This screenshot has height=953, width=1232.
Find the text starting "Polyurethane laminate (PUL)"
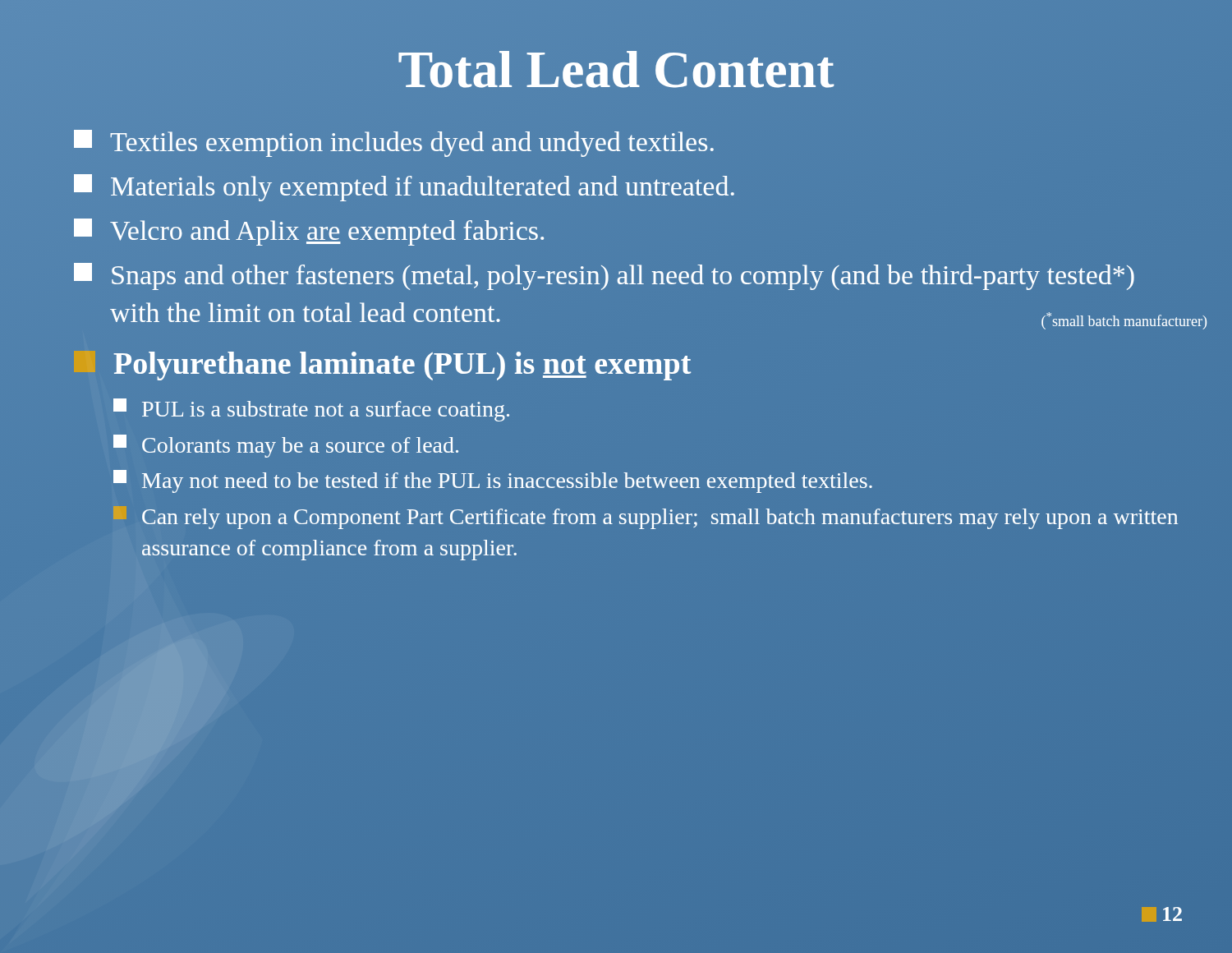382,366
